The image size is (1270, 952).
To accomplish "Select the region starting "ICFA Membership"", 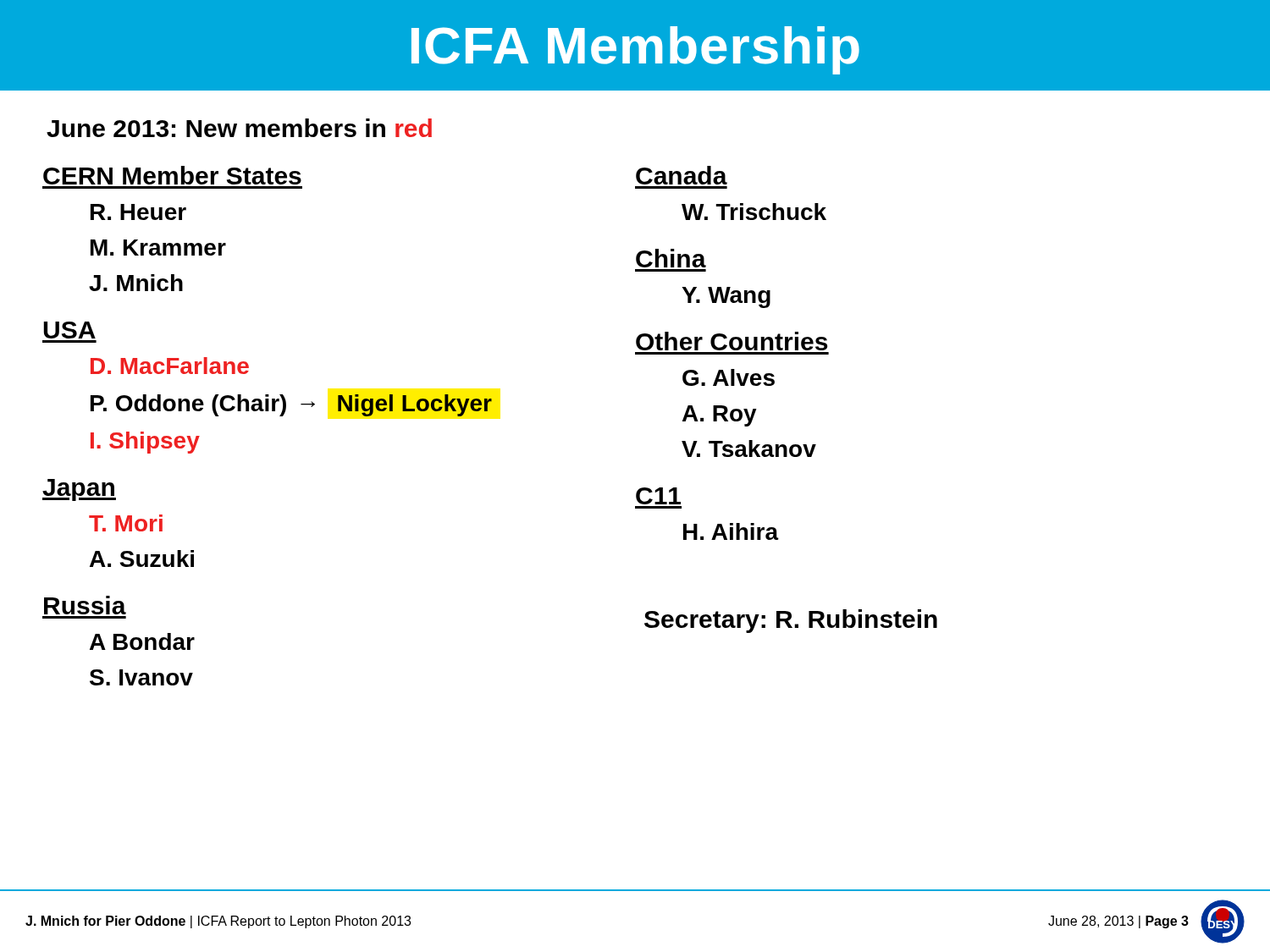I will (x=635, y=45).
